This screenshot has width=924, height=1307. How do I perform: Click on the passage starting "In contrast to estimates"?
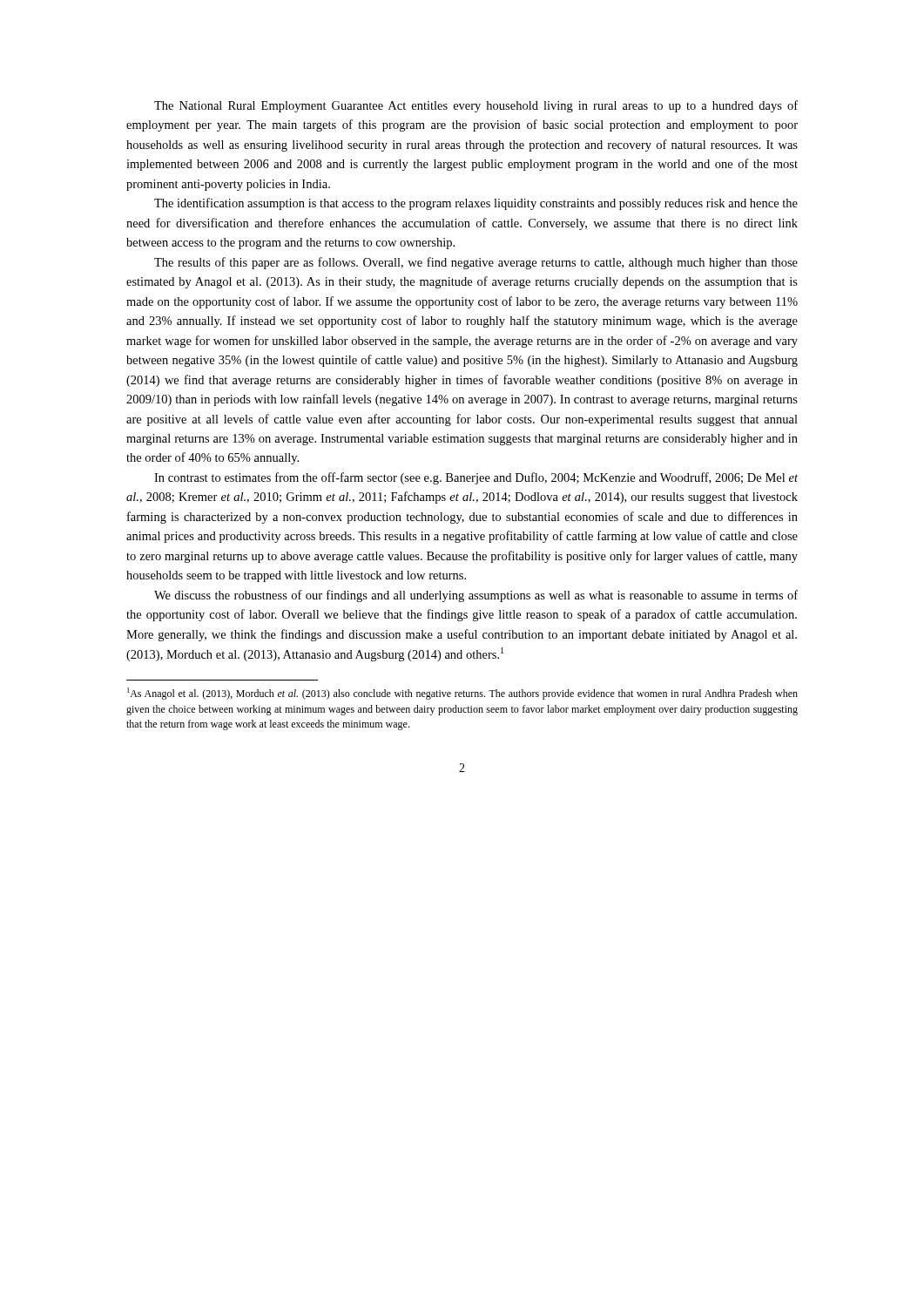pos(462,526)
